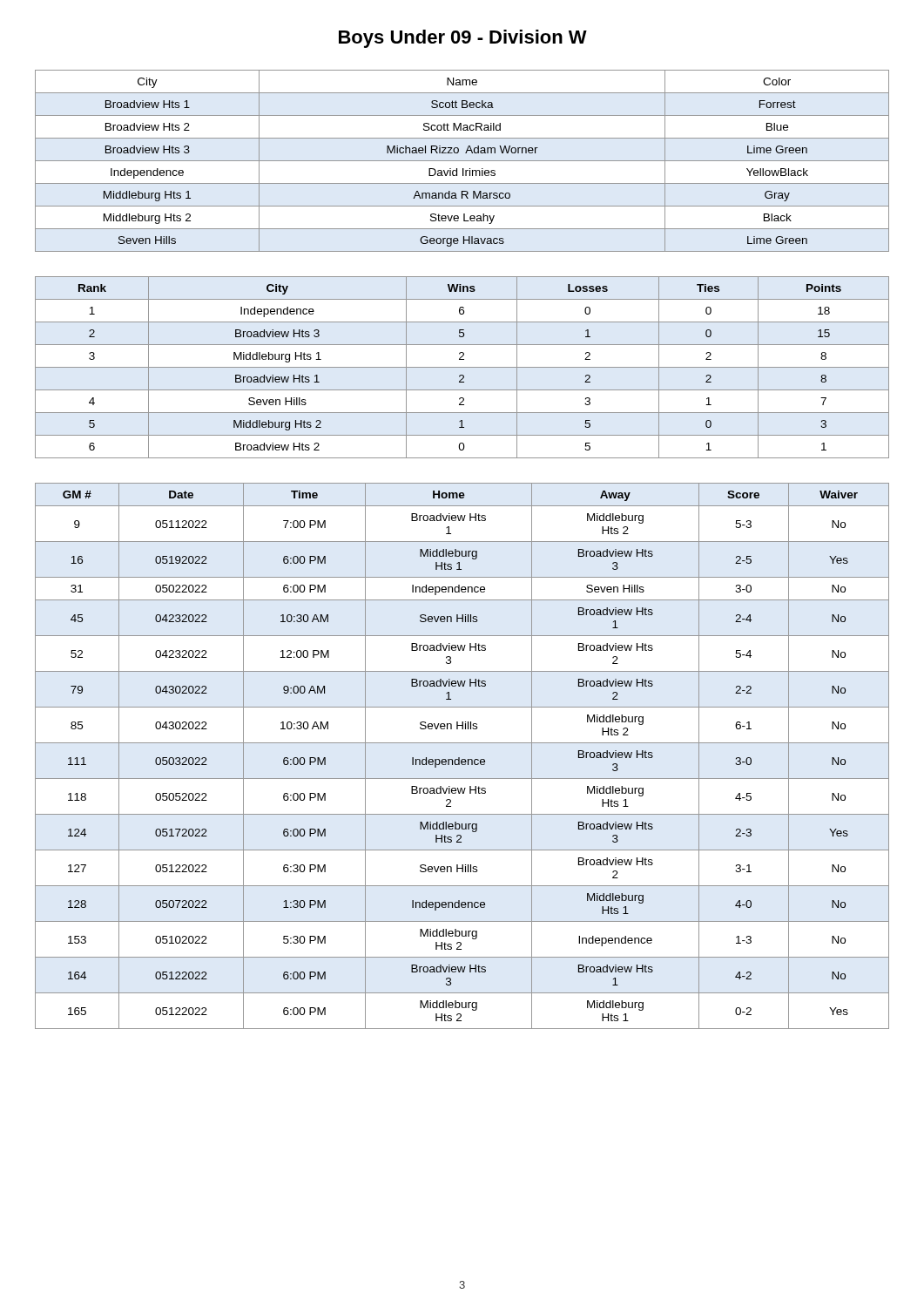924x1307 pixels.
Task: Locate the block starting "Boys Under 09 -"
Action: pyautogui.click(x=462, y=37)
